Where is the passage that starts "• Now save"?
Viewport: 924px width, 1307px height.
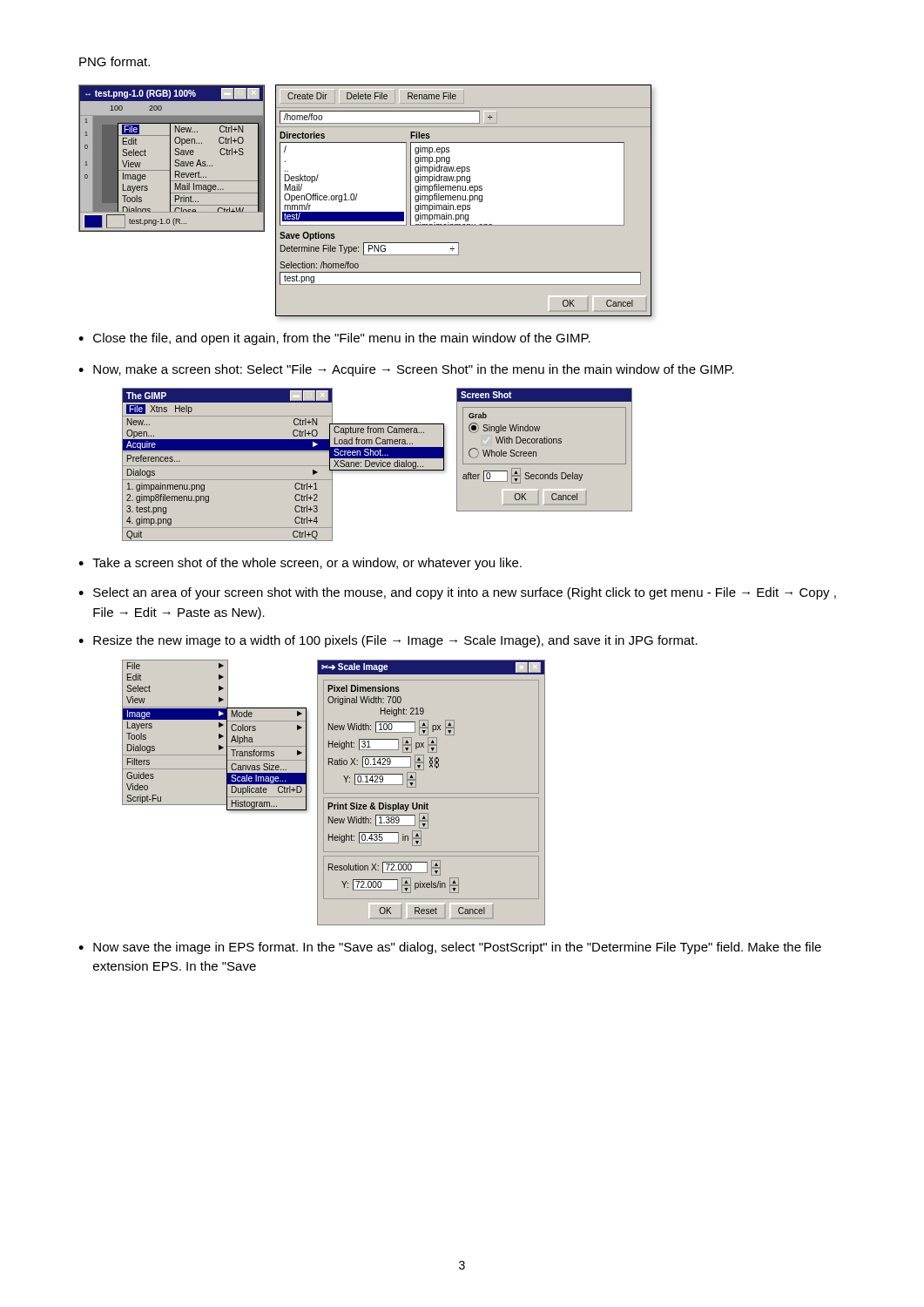pos(462,957)
